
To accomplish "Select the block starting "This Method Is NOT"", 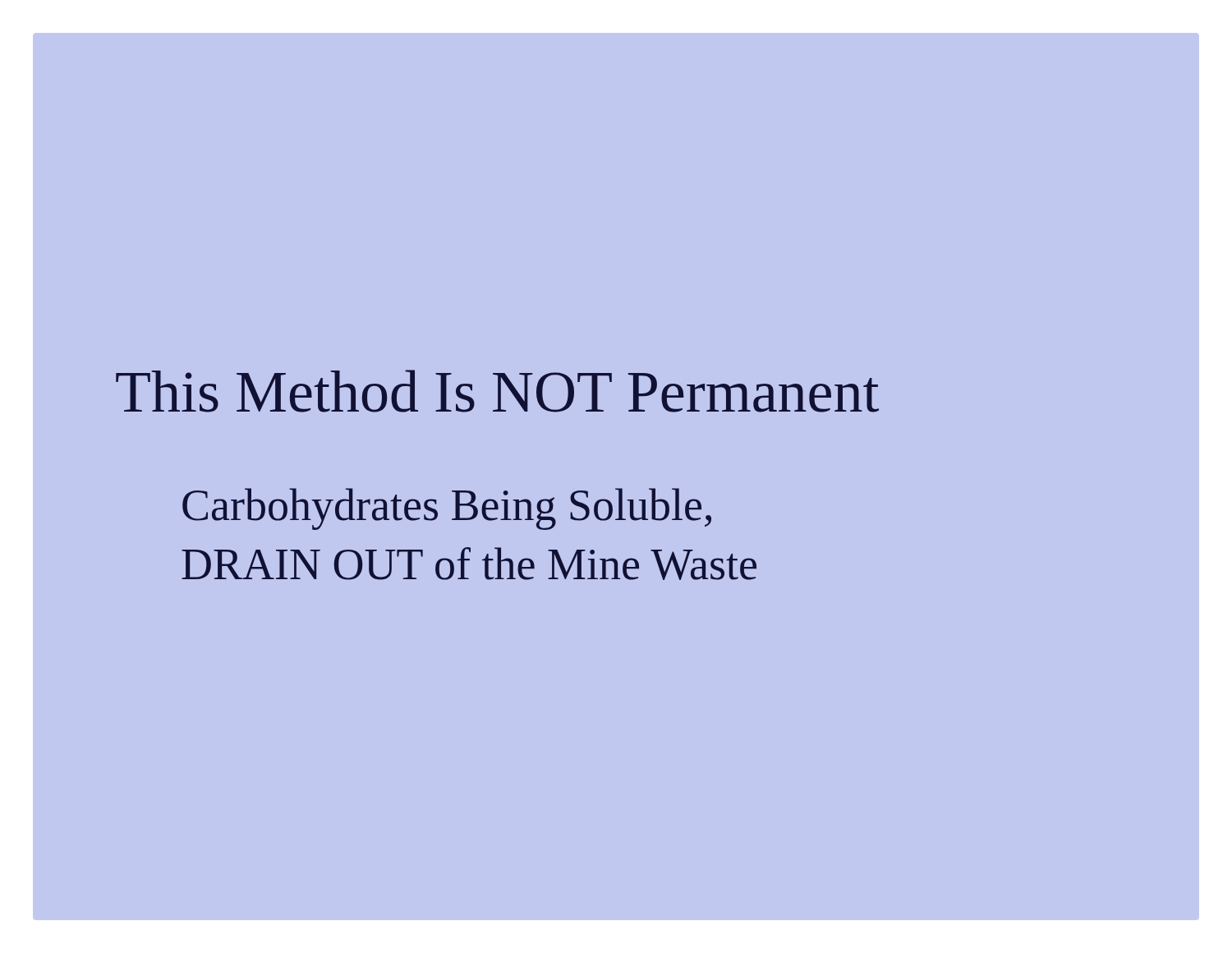I will pos(616,392).
